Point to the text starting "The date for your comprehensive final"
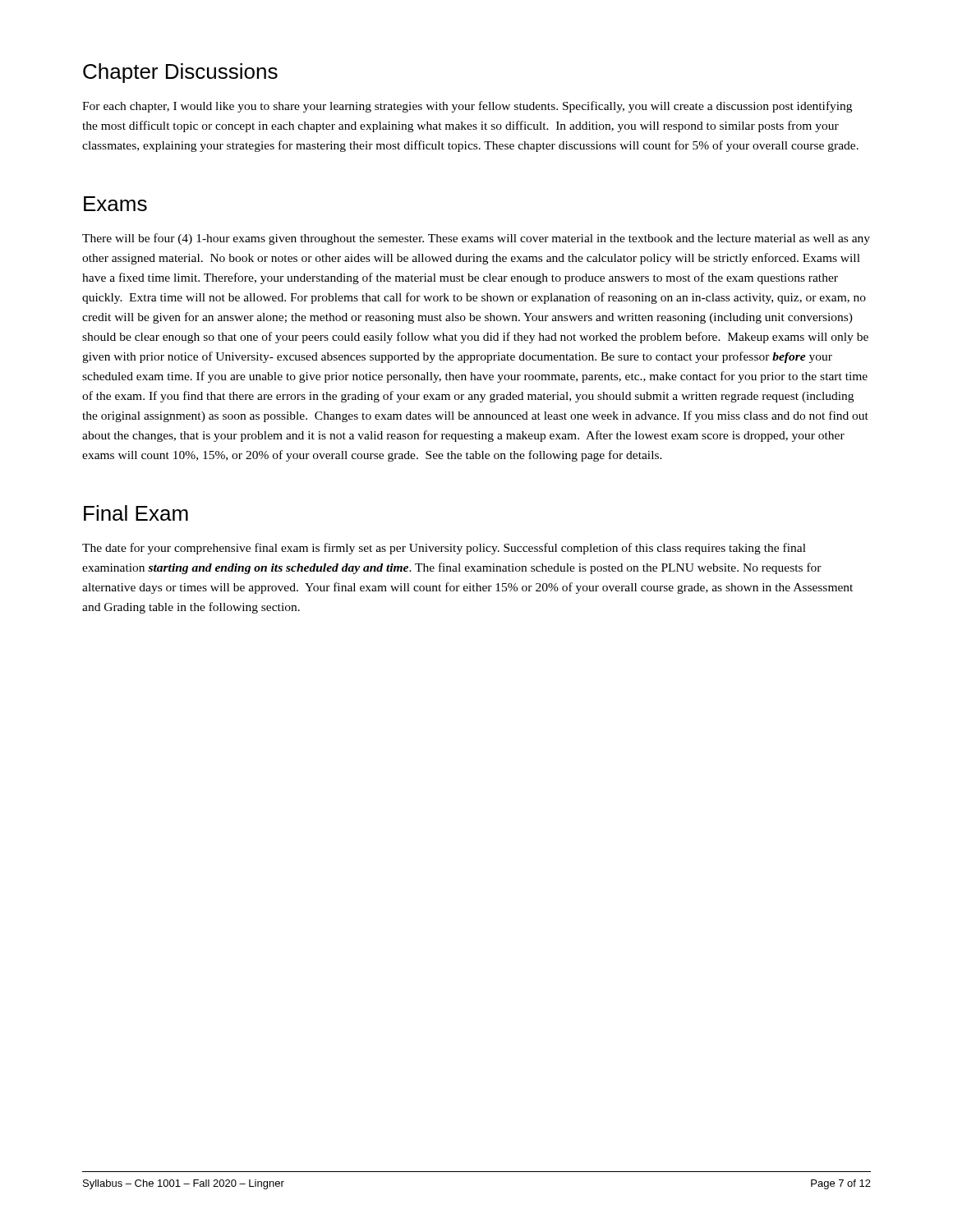The width and height of the screenshot is (953, 1232). point(476,578)
